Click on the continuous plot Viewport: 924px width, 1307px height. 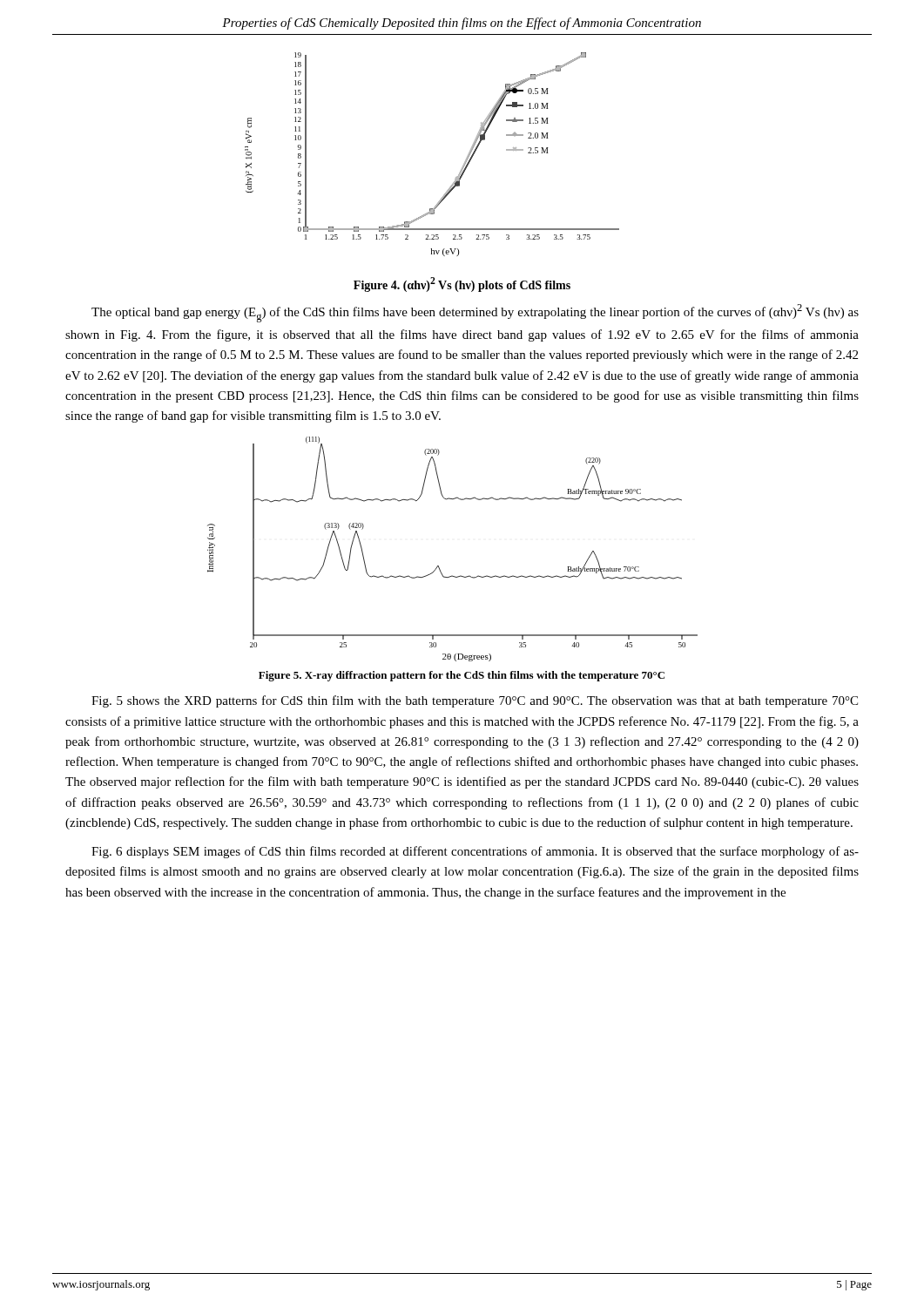[462, 550]
